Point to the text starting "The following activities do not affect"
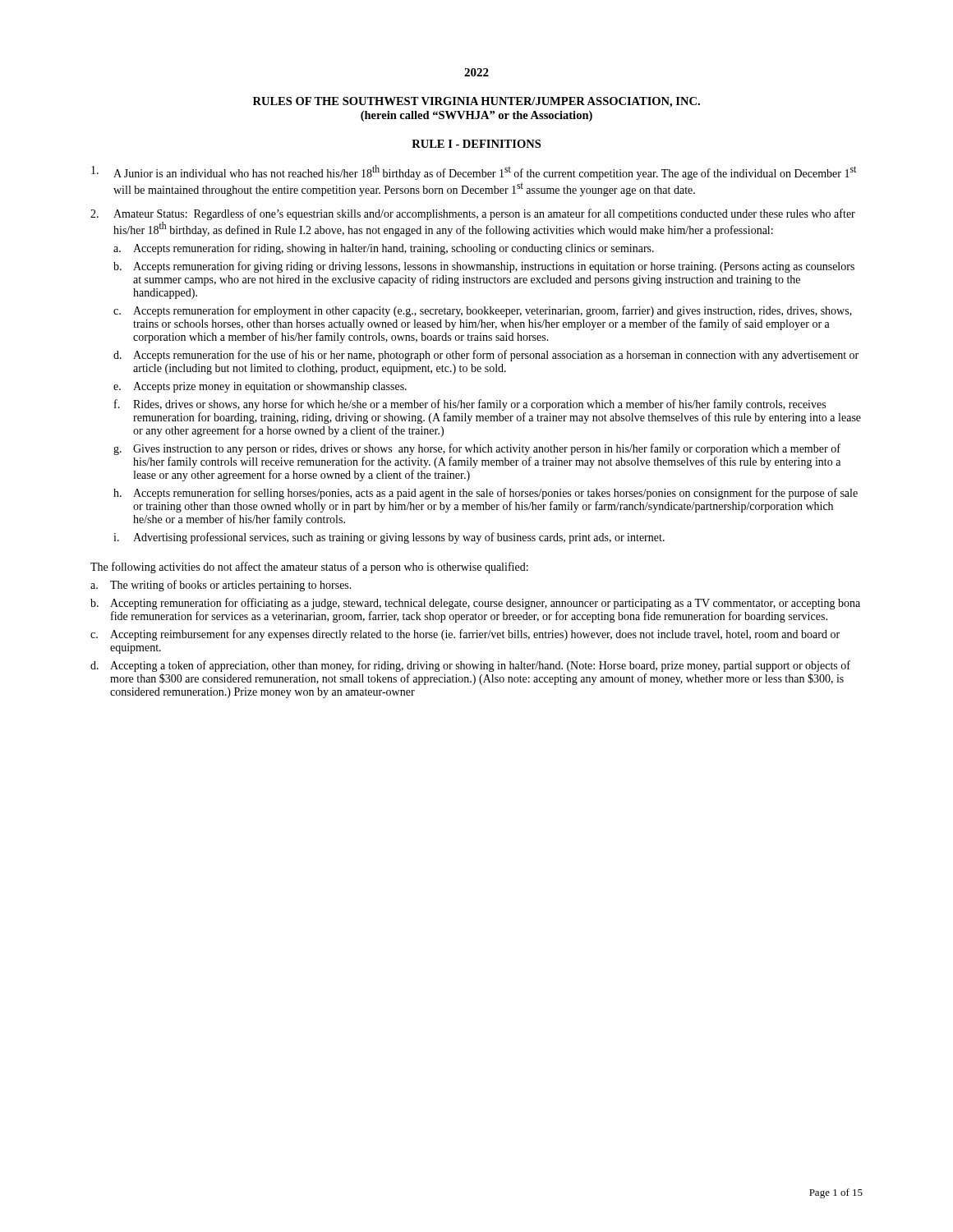The width and height of the screenshot is (953, 1232). click(476, 630)
